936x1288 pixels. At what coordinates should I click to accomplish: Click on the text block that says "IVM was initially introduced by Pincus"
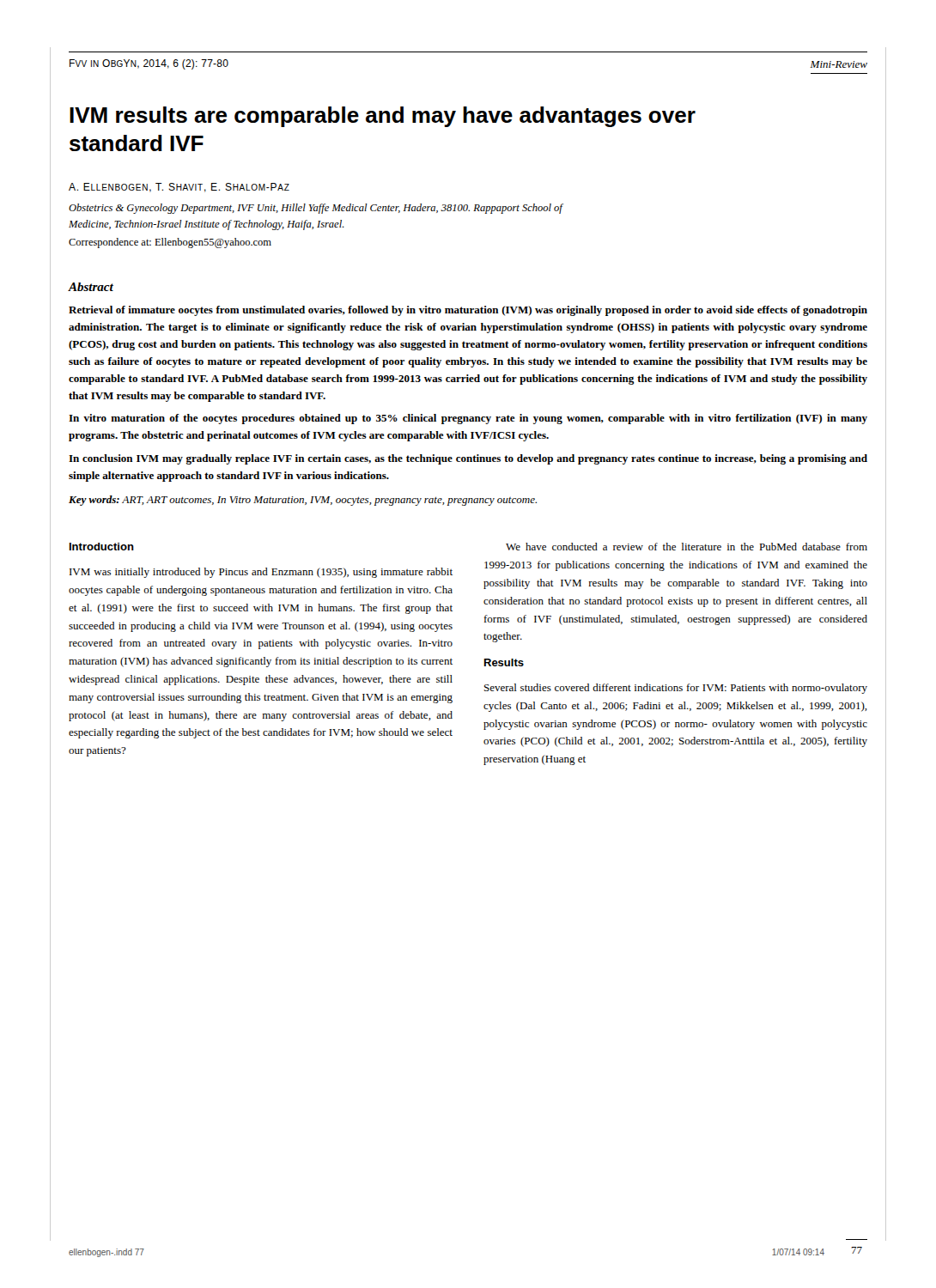point(261,661)
